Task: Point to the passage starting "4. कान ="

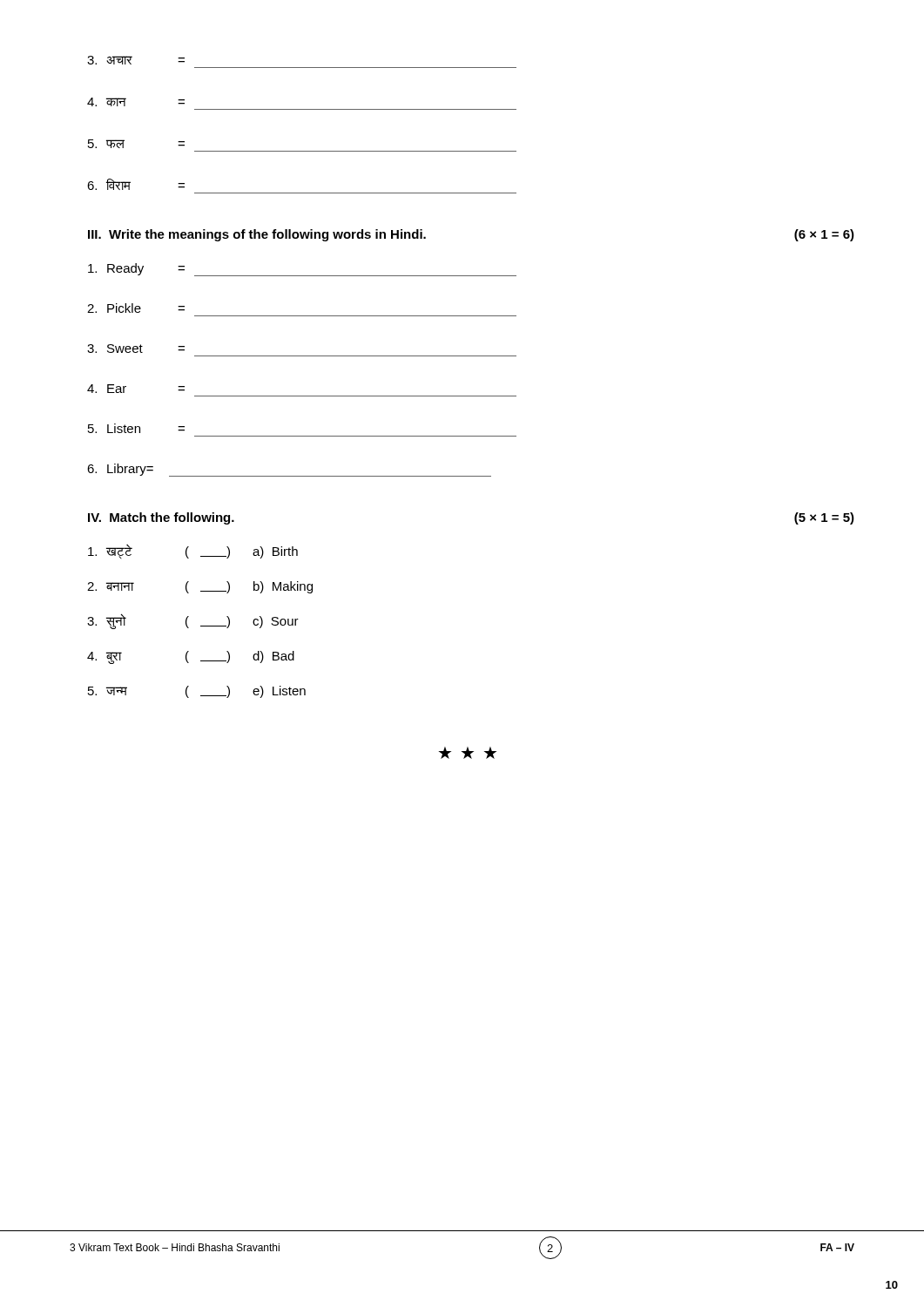Action: (x=302, y=102)
